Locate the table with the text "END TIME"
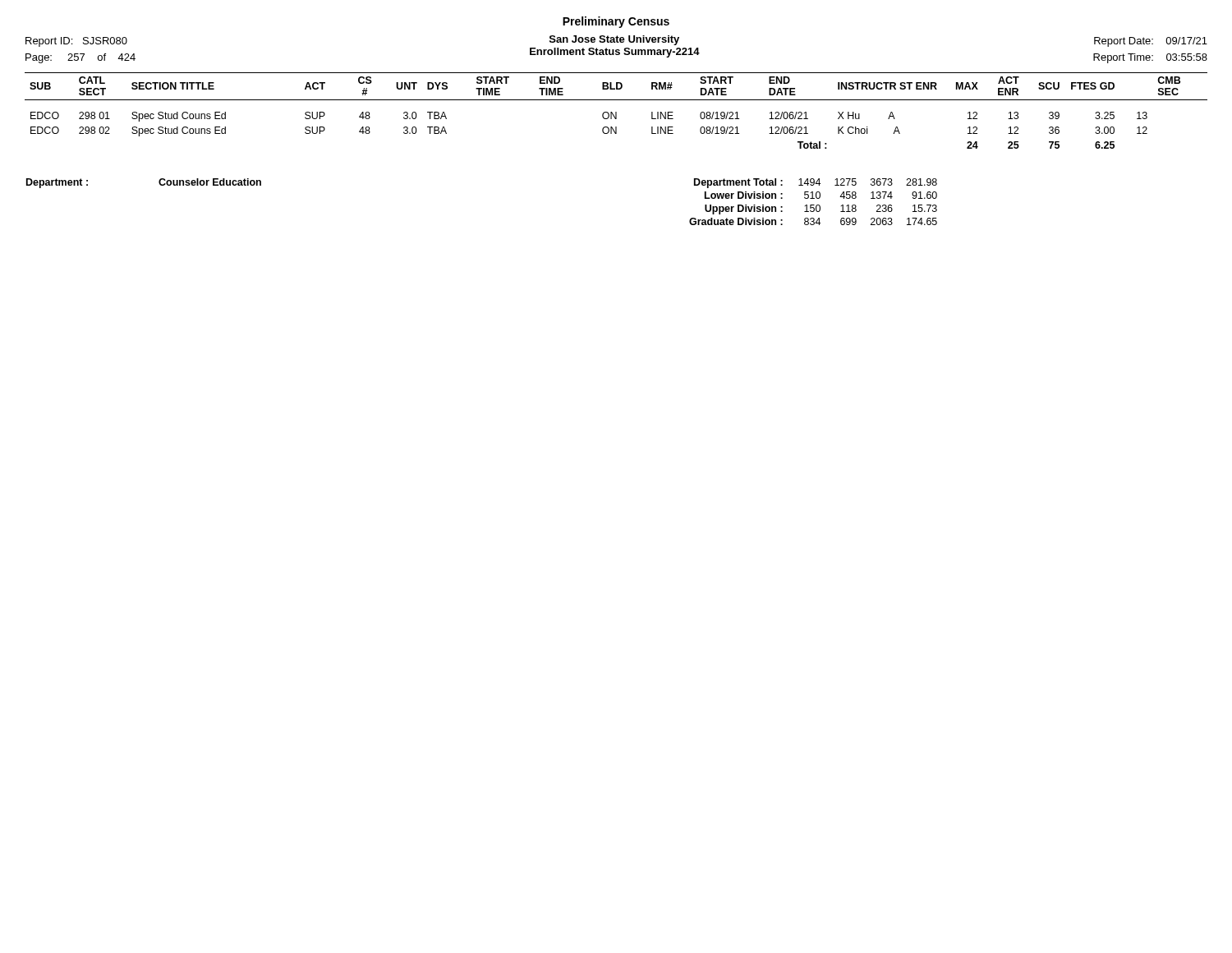 pyautogui.click(x=616, y=113)
